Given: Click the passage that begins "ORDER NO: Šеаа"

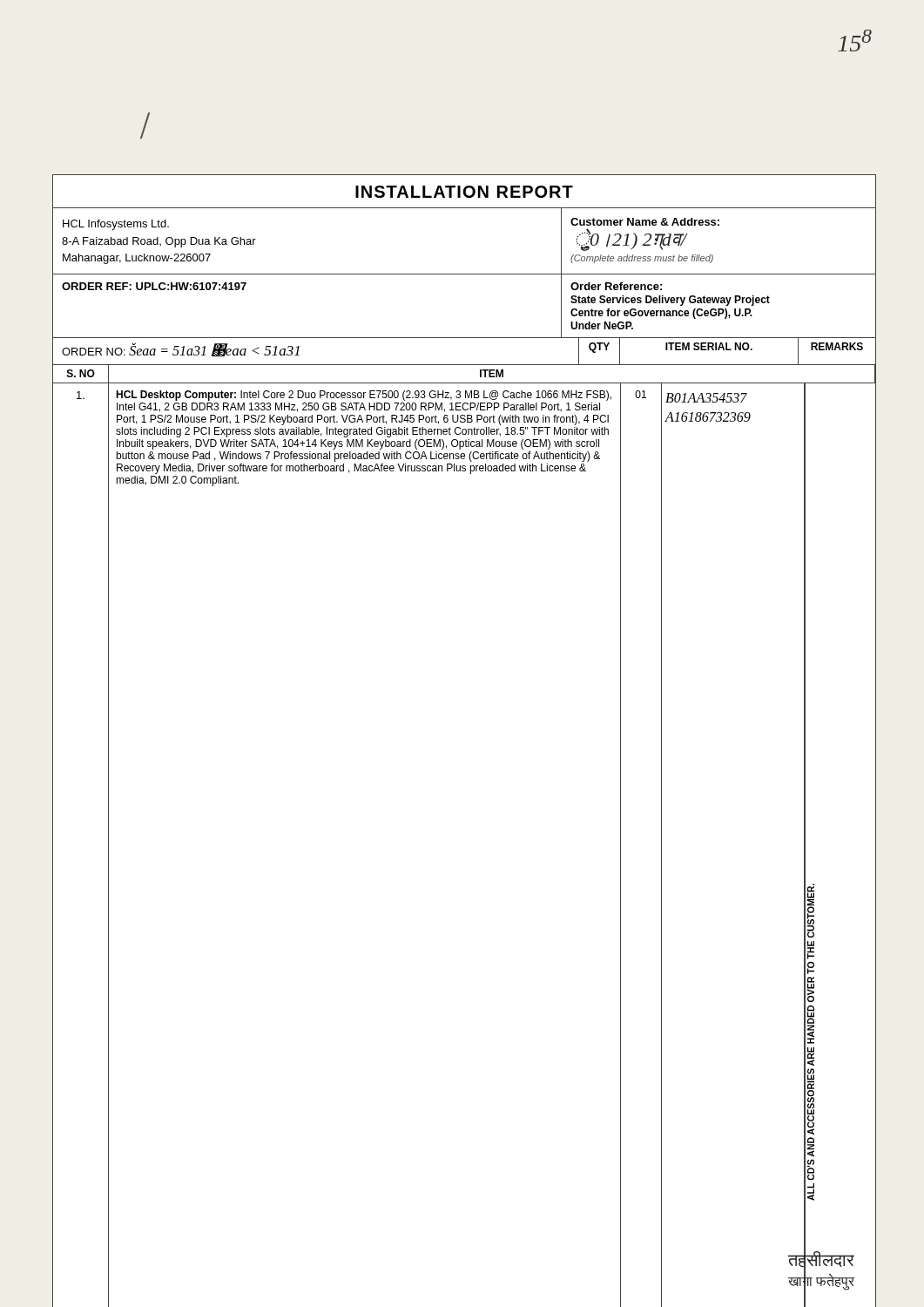Looking at the screenshot, I should (181, 350).
